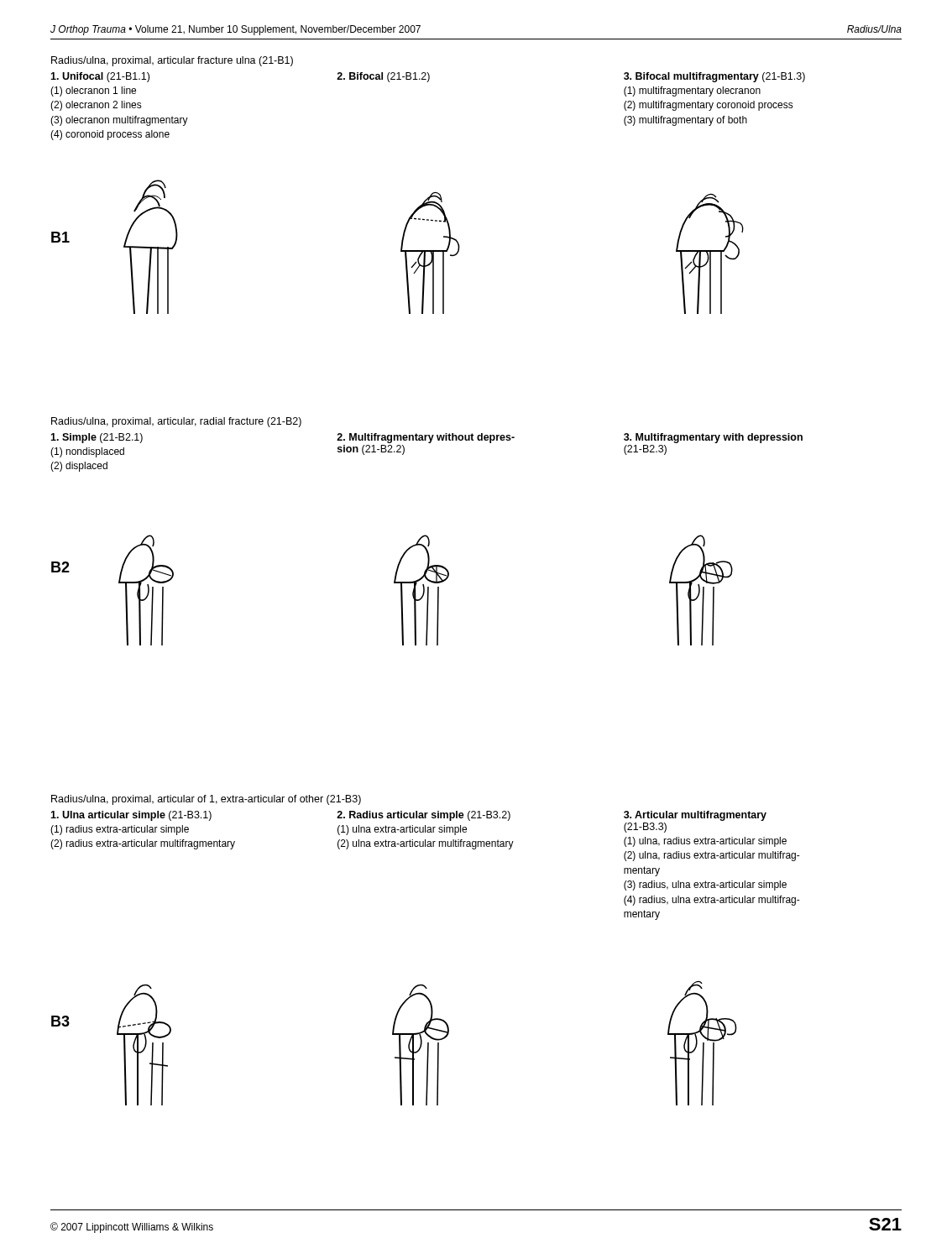Click where it says "(1) olecranon 1 line"
952x1259 pixels.
click(x=93, y=91)
